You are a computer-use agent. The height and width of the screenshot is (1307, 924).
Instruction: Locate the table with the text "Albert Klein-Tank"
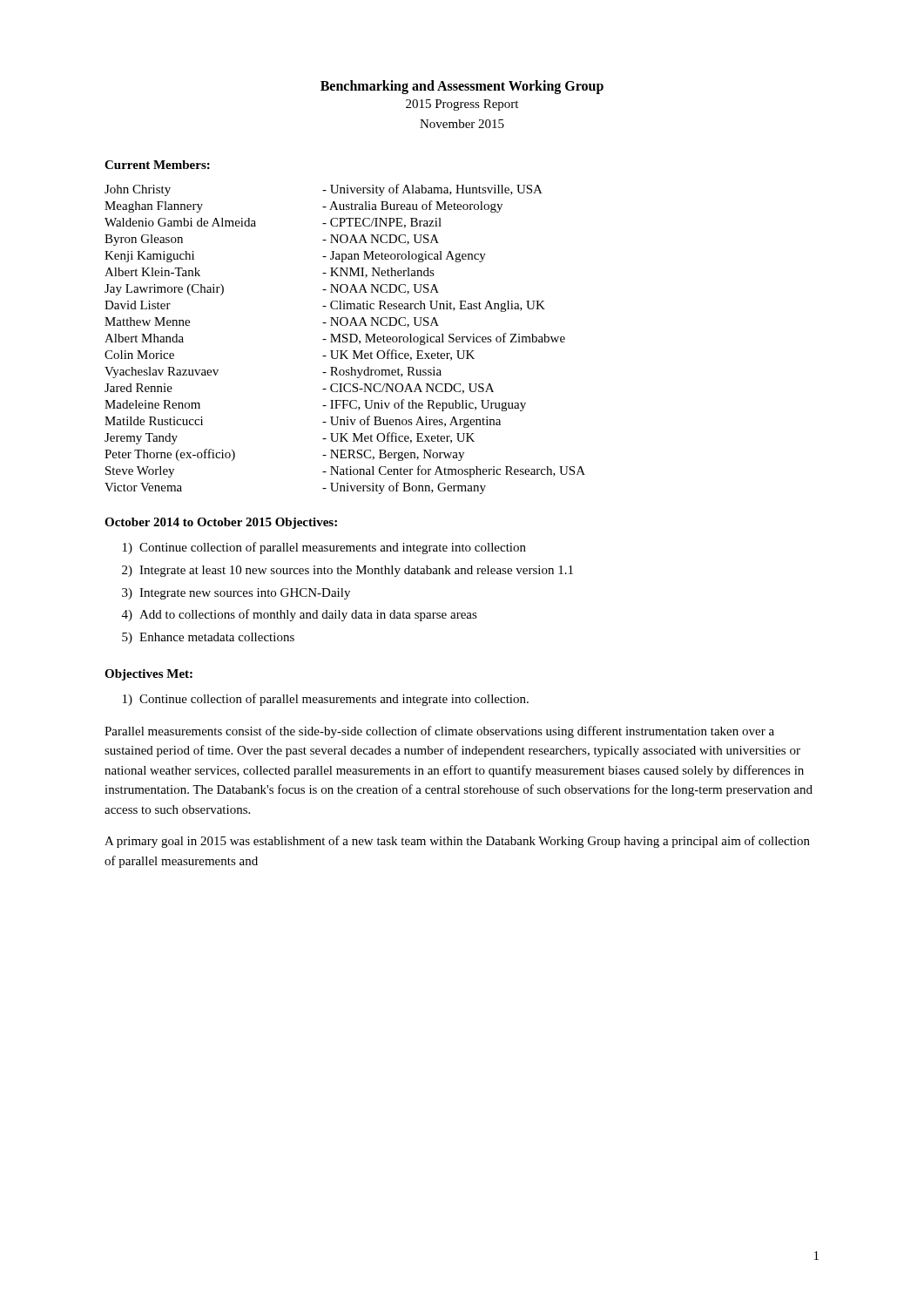(x=462, y=339)
